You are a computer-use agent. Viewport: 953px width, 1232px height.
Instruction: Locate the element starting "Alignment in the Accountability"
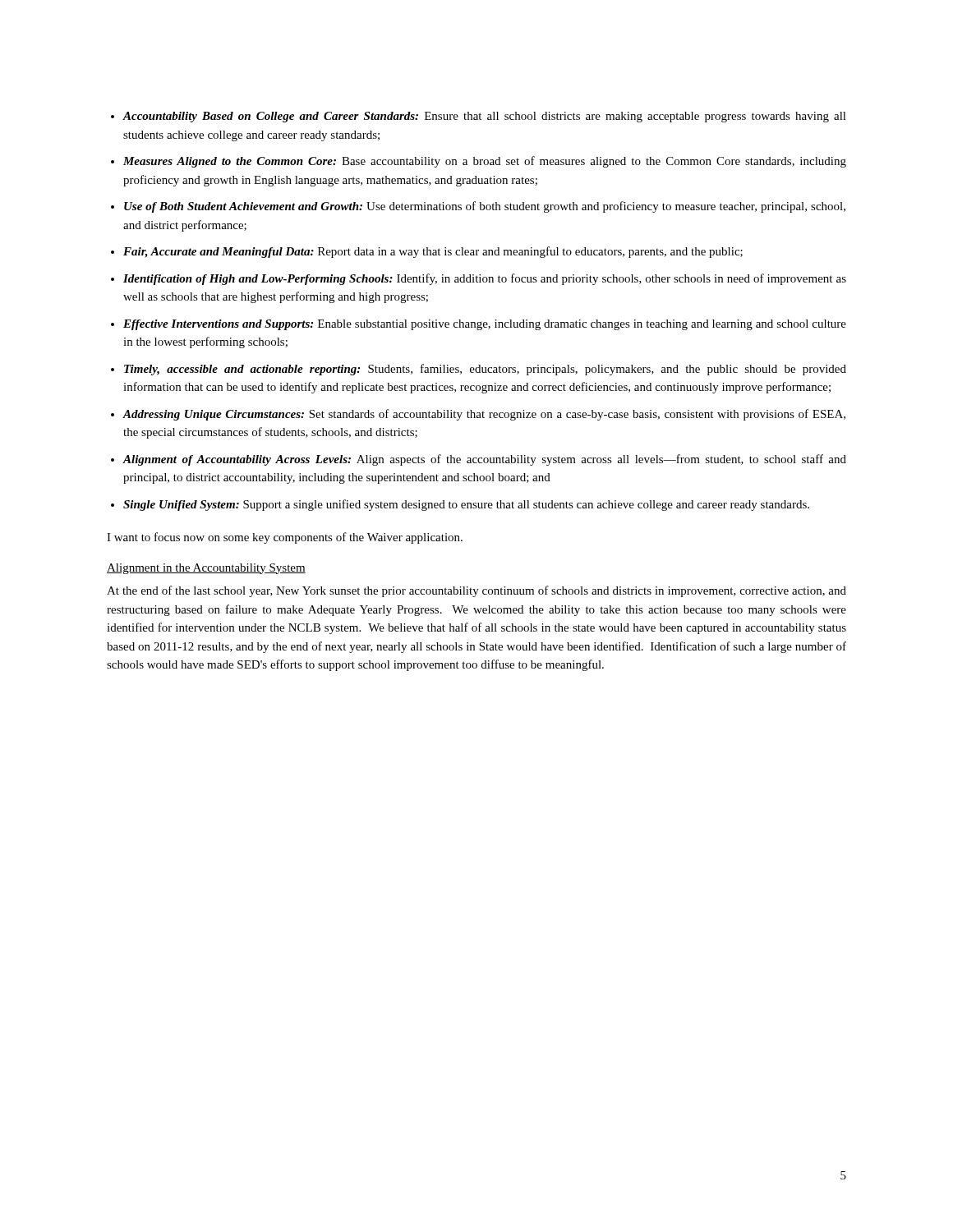(206, 567)
